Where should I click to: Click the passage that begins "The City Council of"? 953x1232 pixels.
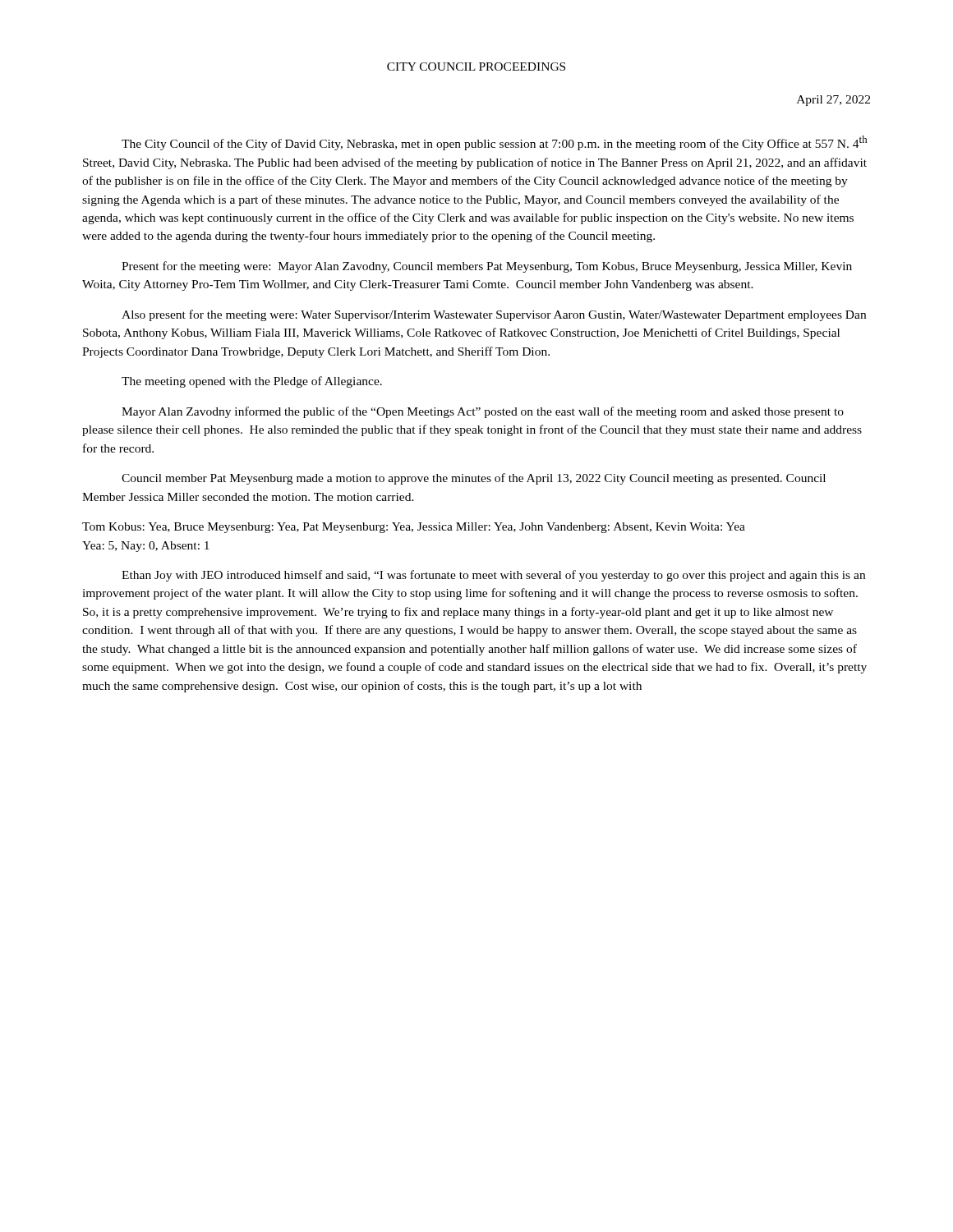click(476, 189)
